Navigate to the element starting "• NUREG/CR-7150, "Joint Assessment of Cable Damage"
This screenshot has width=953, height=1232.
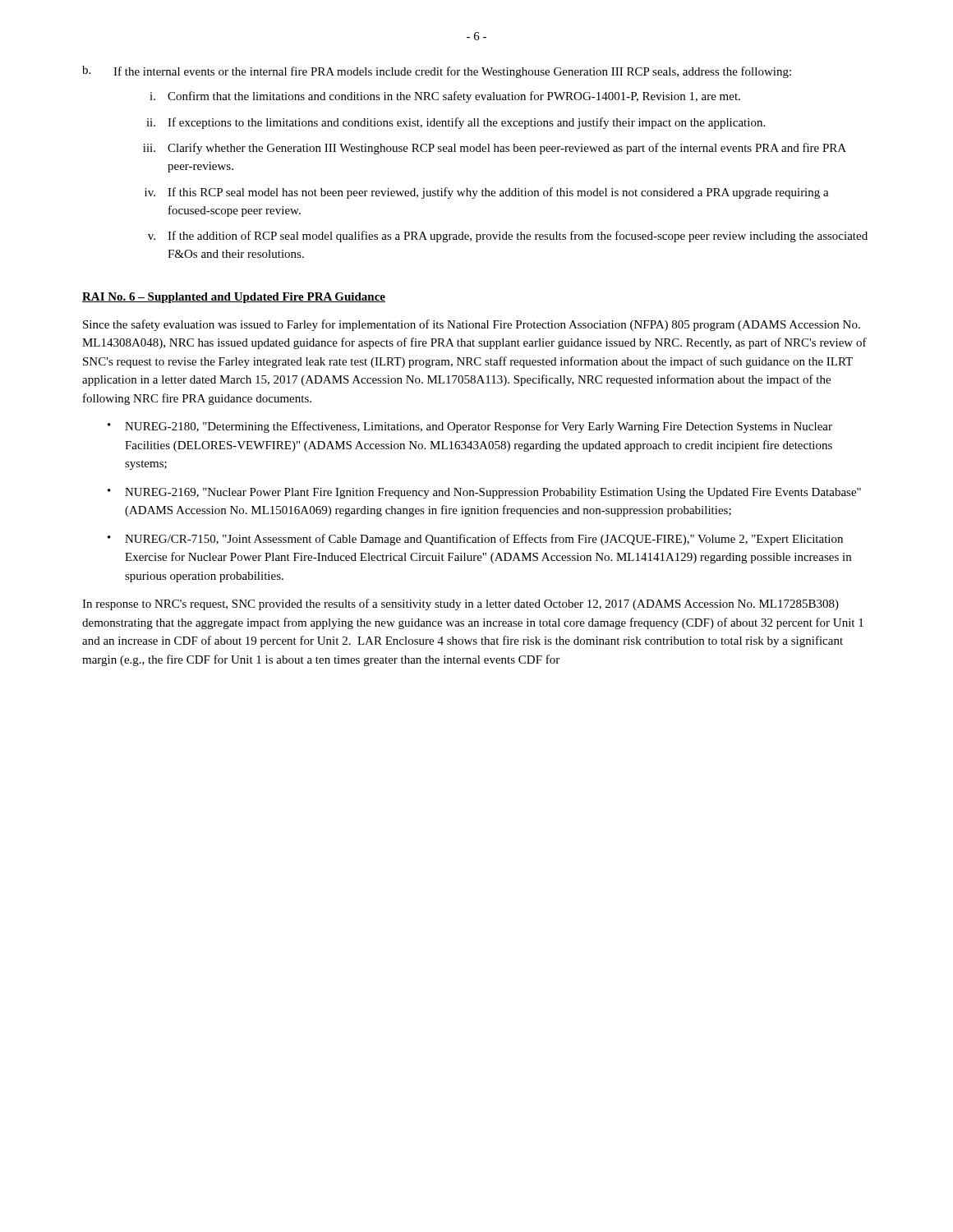click(x=489, y=557)
